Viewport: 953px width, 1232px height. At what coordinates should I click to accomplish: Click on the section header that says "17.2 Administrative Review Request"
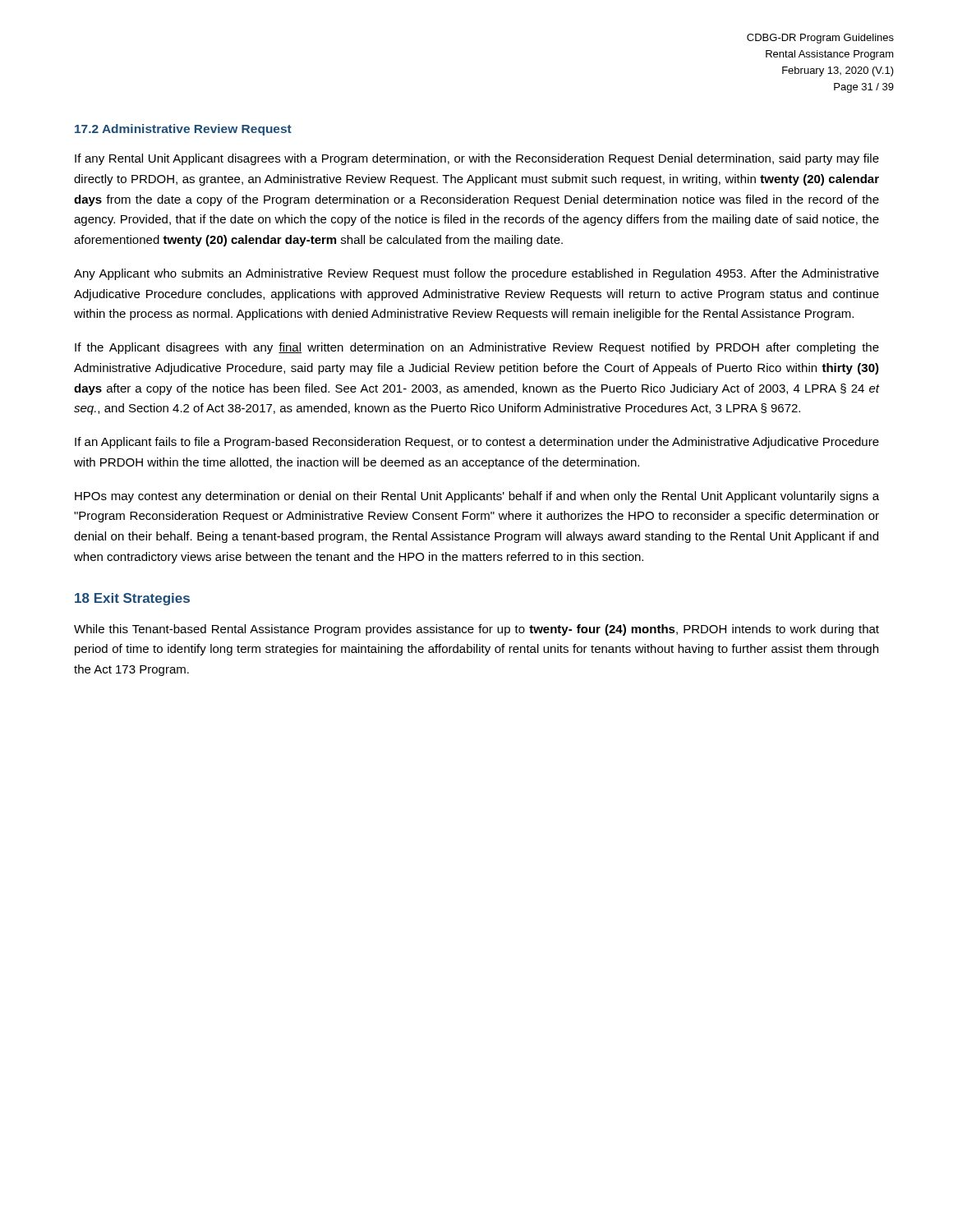(x=183, y=130)
